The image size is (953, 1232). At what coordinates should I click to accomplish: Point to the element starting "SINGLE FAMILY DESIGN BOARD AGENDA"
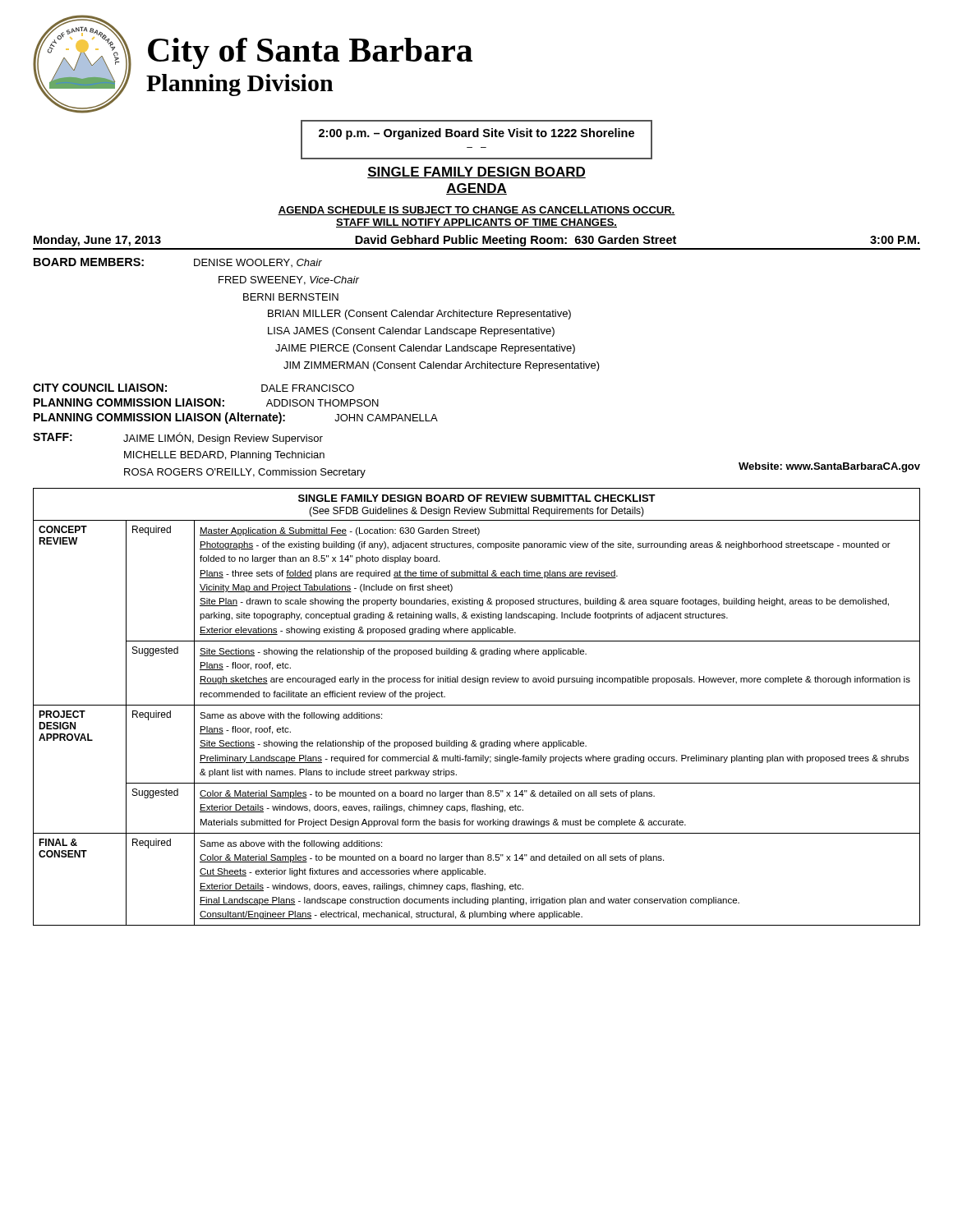476,181
